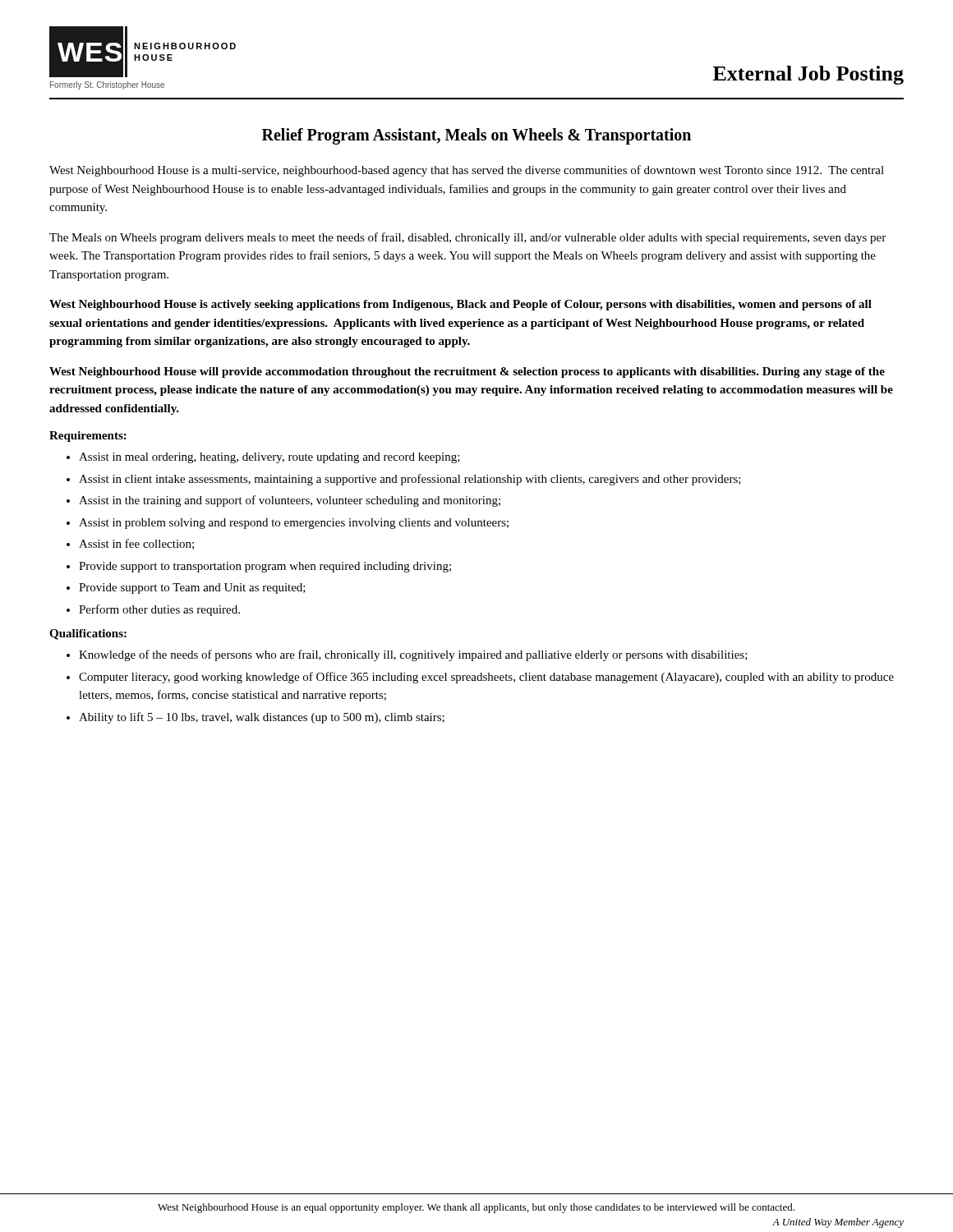
Task: Point to the element starting "Assist in the"
Action: [290, 500]
